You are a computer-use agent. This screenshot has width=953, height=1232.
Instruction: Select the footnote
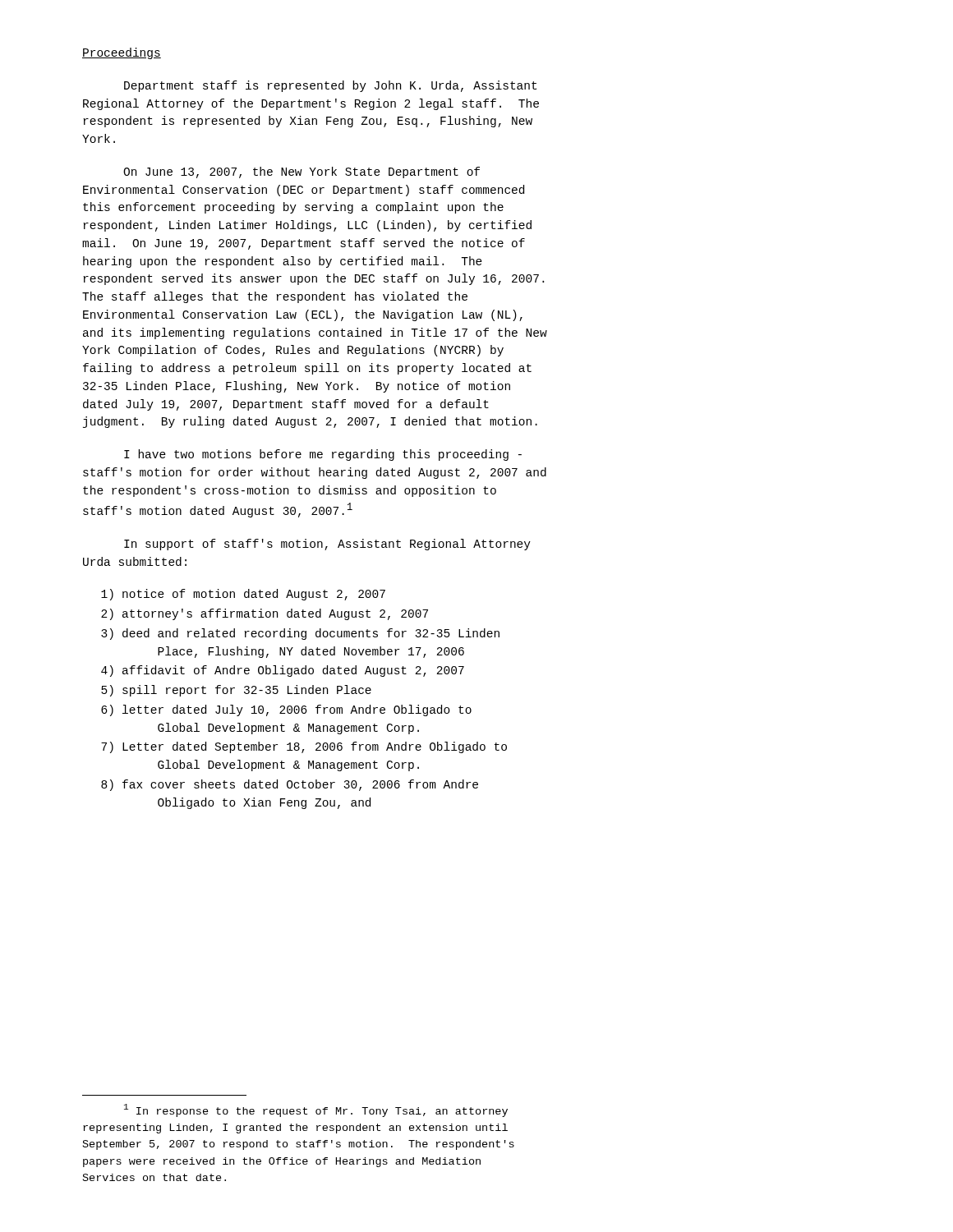pyautogui.click(x=298, y=1143)
